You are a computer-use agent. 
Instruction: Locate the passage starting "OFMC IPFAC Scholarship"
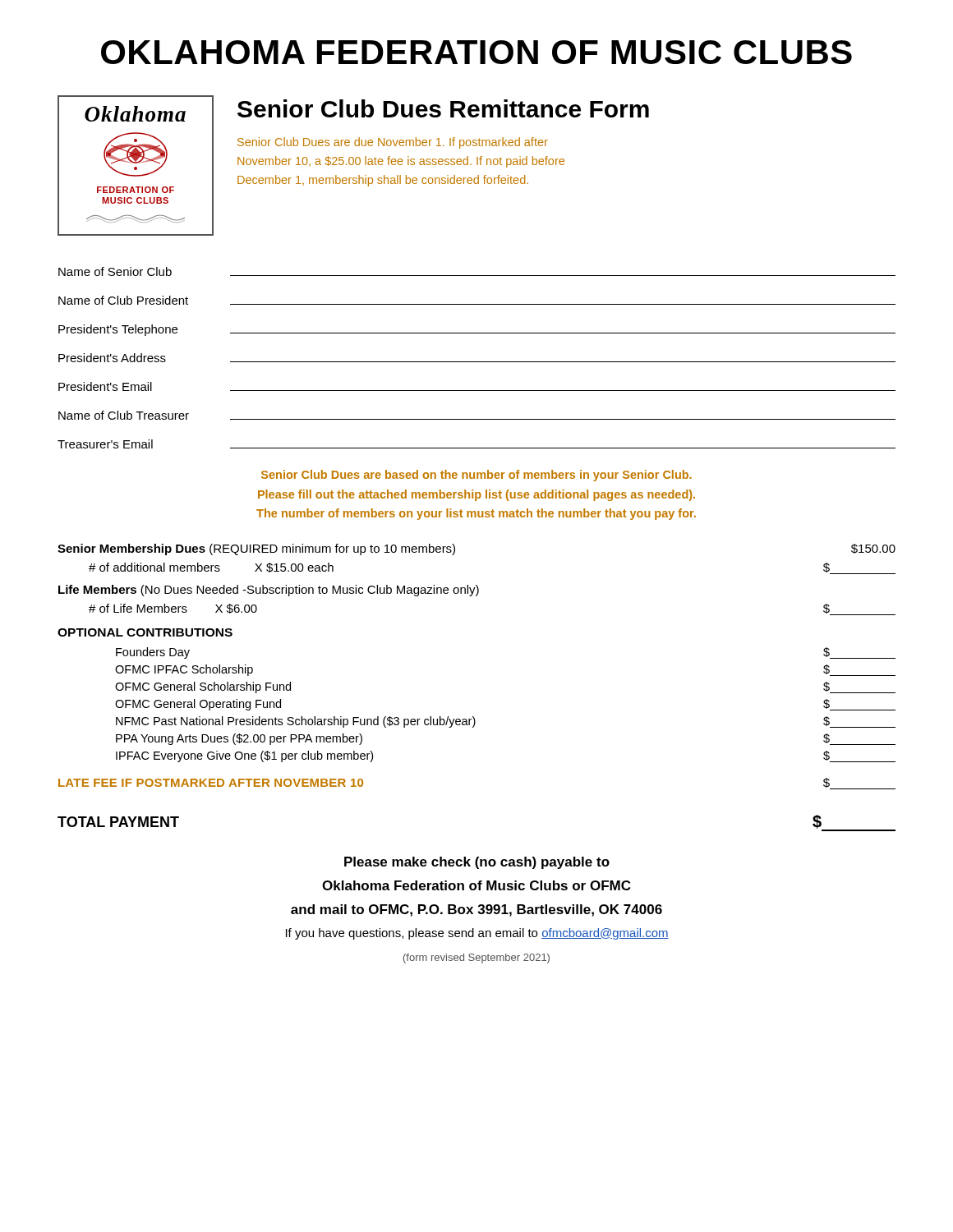(x=184, y=672)
